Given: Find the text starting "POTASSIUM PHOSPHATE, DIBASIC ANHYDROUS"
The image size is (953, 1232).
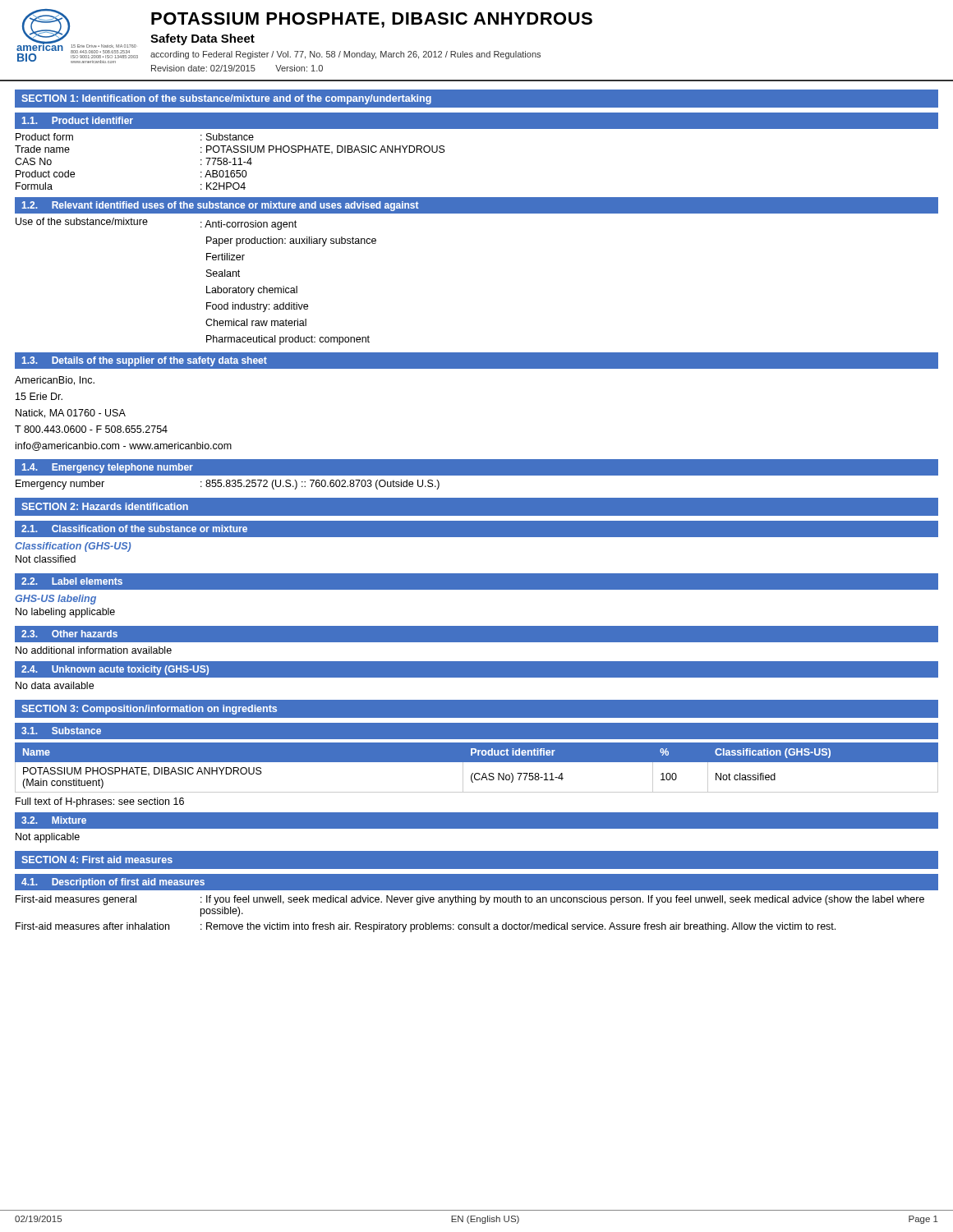Looking at the screenshot, I should pyautogui.click(x=372, y=18).
